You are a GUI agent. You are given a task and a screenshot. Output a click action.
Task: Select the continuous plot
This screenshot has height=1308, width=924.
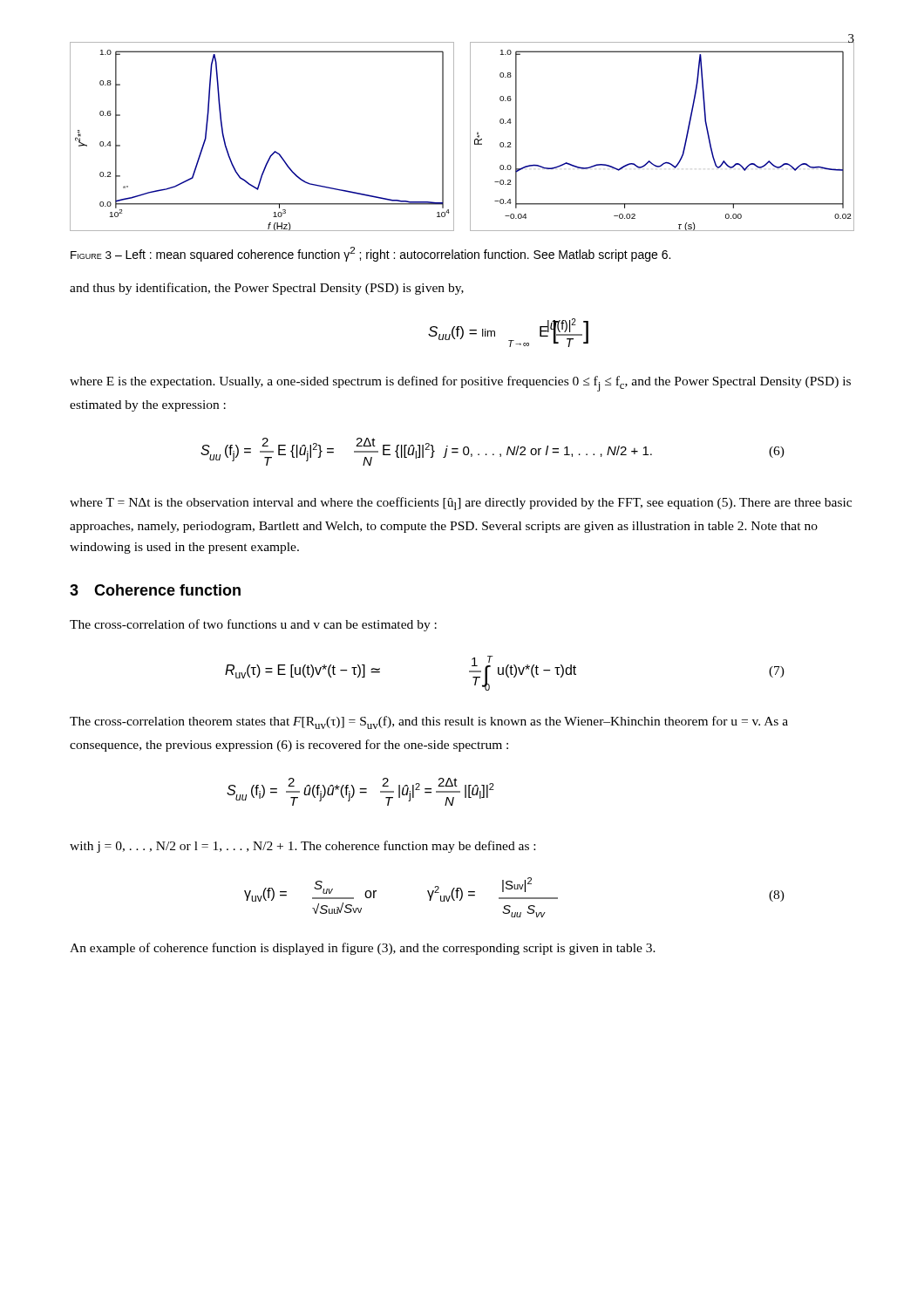coord(462,136)
